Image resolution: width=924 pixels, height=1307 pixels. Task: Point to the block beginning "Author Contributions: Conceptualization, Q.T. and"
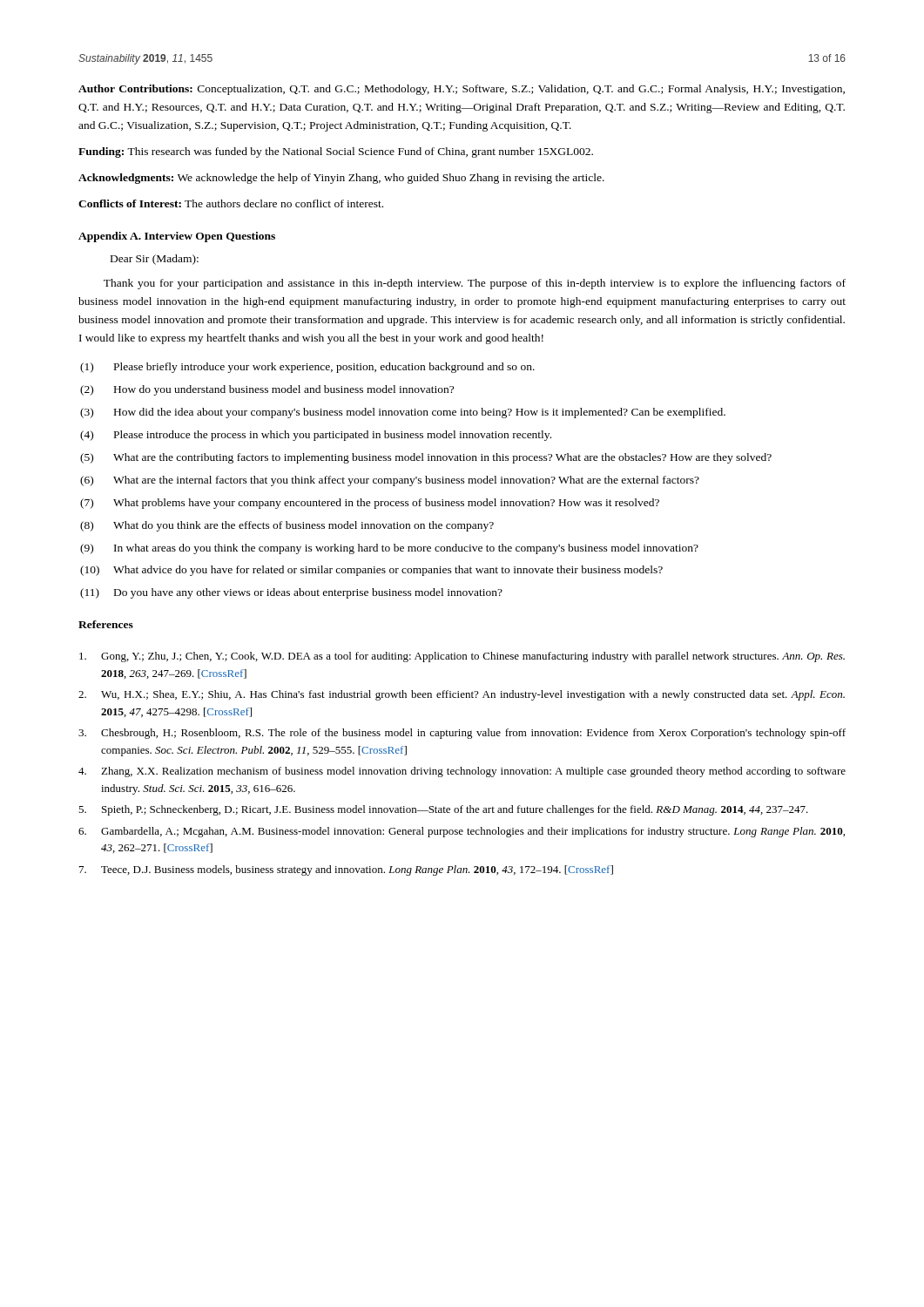[x=462, y=107]
